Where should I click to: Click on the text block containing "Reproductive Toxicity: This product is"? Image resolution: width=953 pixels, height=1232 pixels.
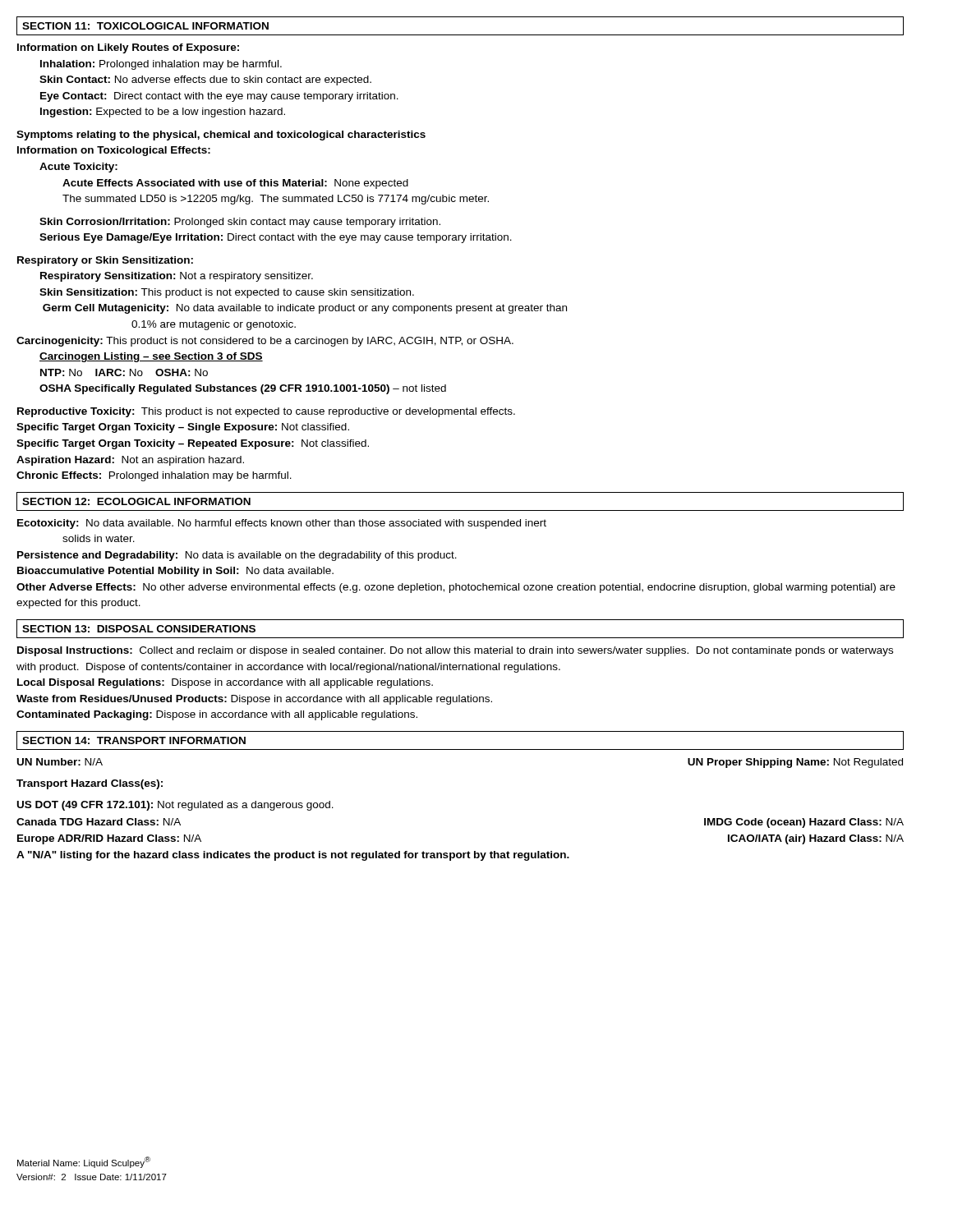point(266,443)
